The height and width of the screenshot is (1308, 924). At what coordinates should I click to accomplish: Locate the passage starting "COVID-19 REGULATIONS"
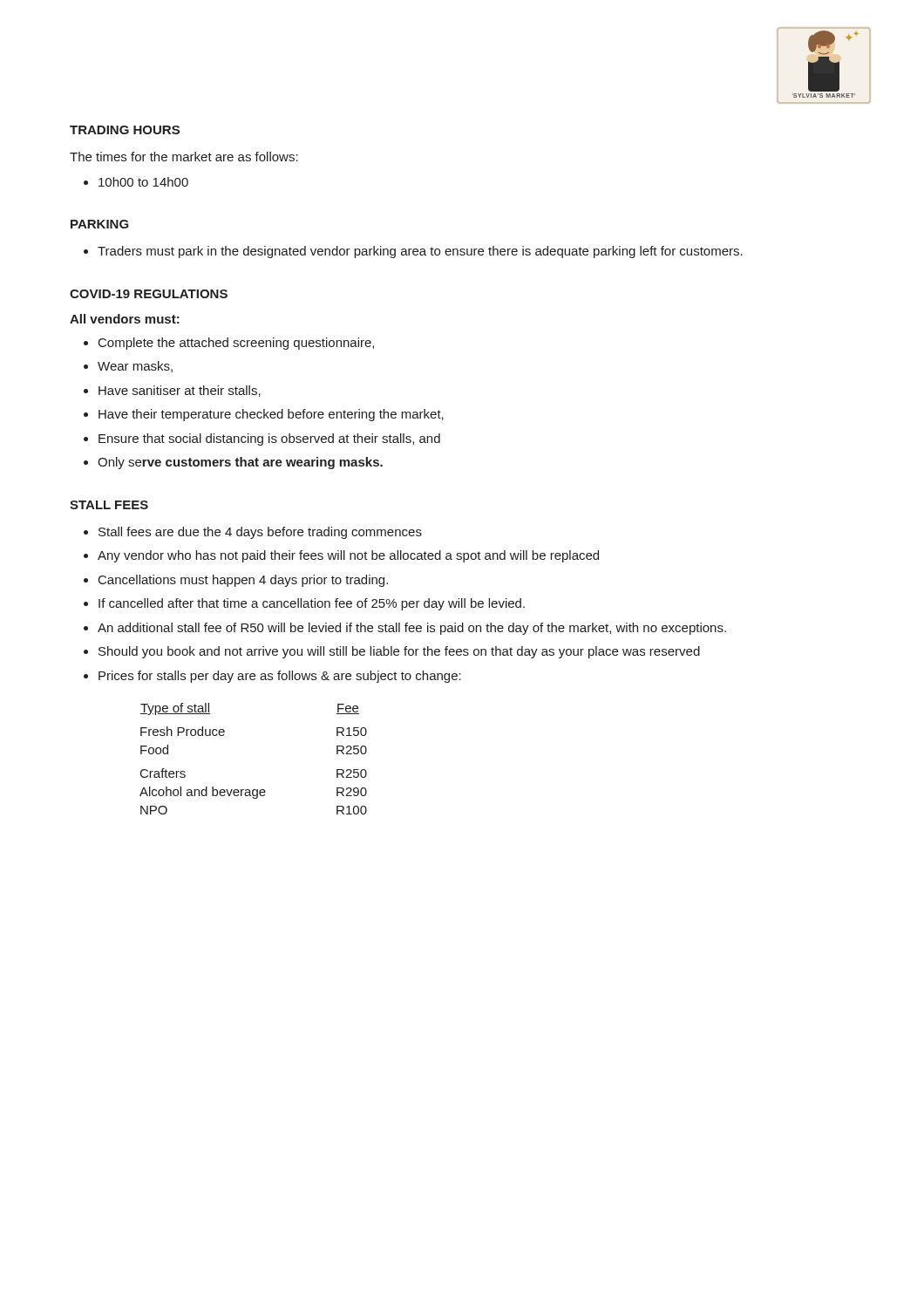click(x=149, y=293)
